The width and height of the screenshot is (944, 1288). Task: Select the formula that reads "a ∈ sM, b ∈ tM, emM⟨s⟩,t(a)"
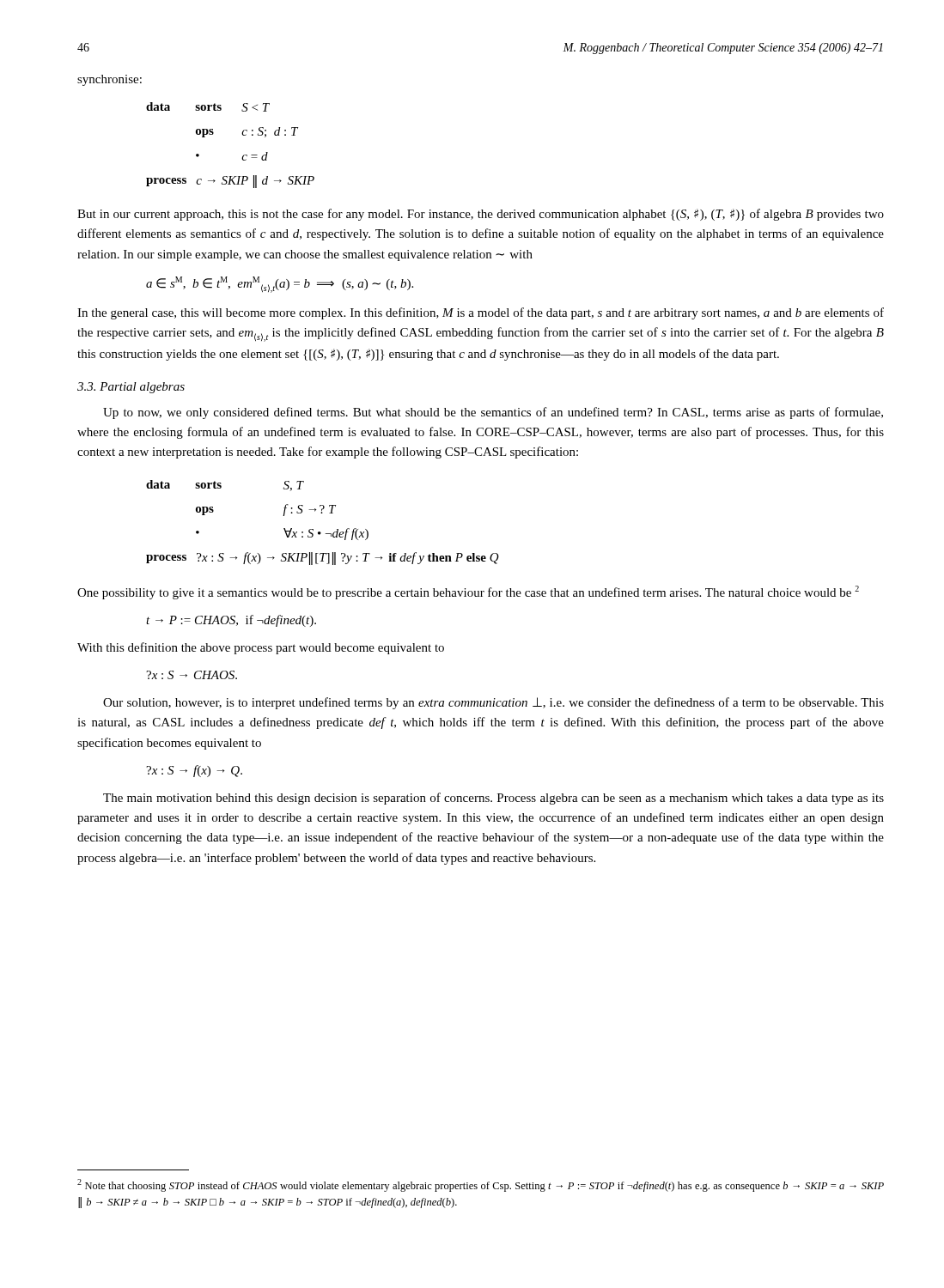coord(280,284)
